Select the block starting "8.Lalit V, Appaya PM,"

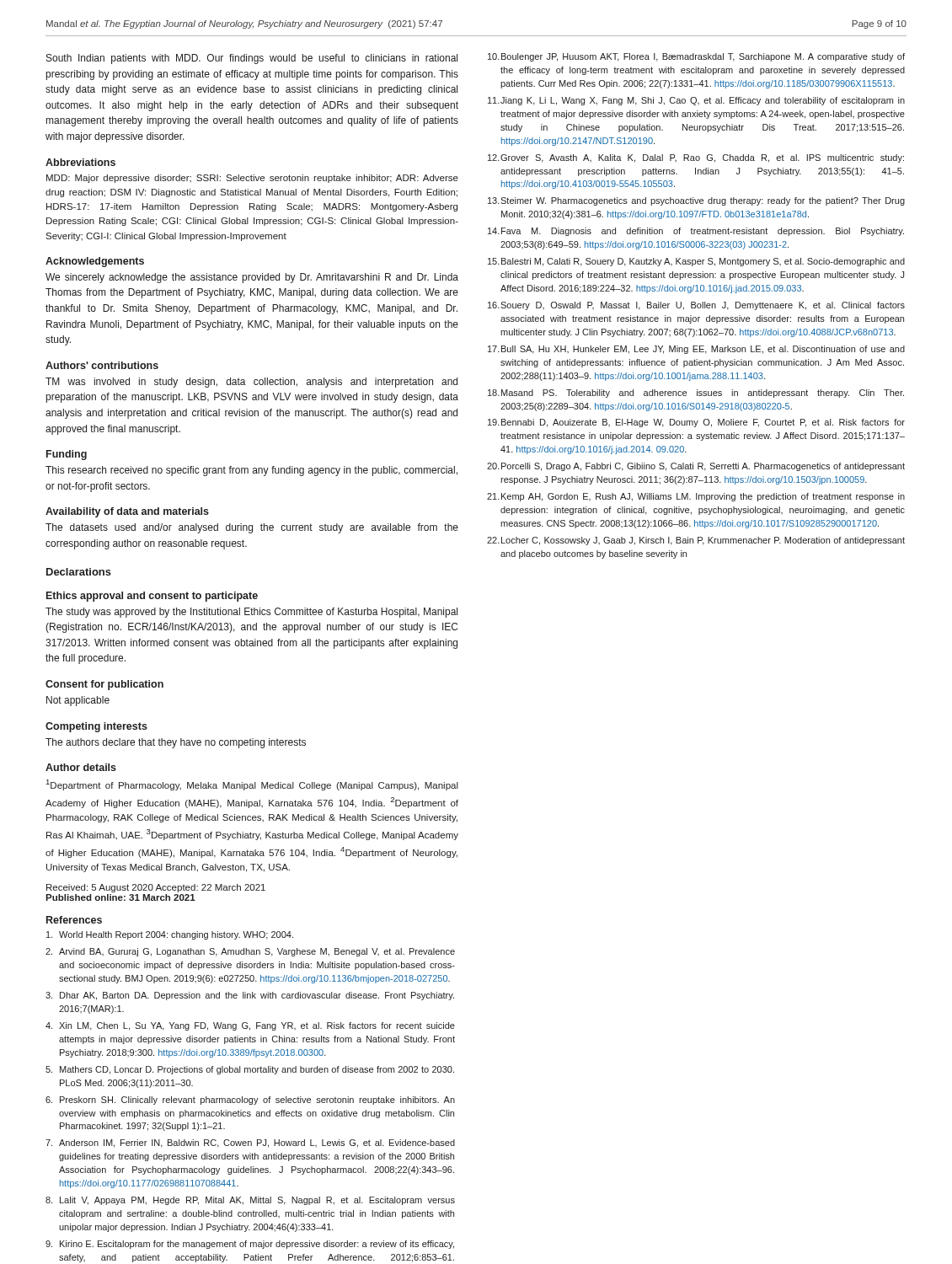coord(250,1214)
